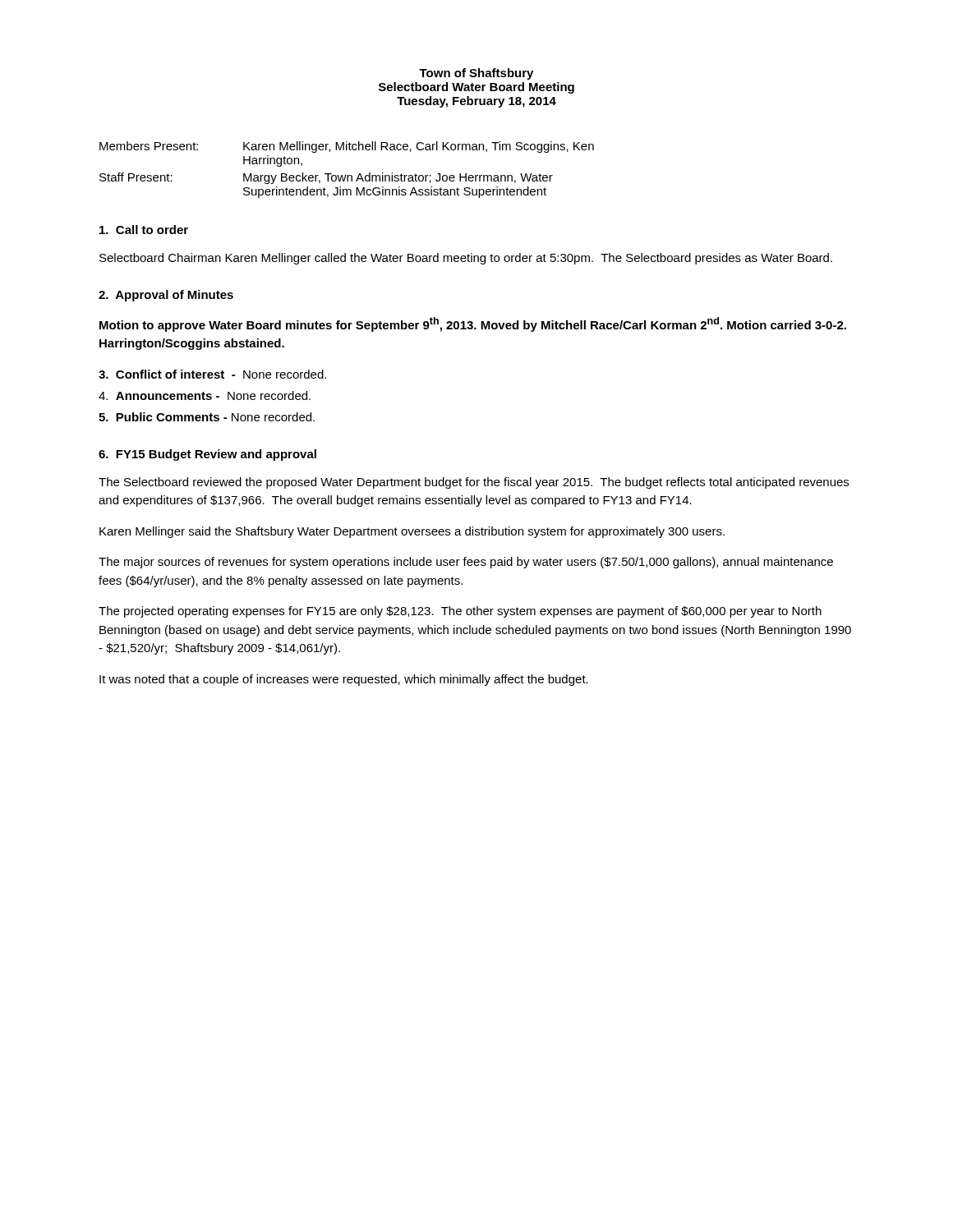Navigate to the passage starting "The major sources"

click(476, 571)
